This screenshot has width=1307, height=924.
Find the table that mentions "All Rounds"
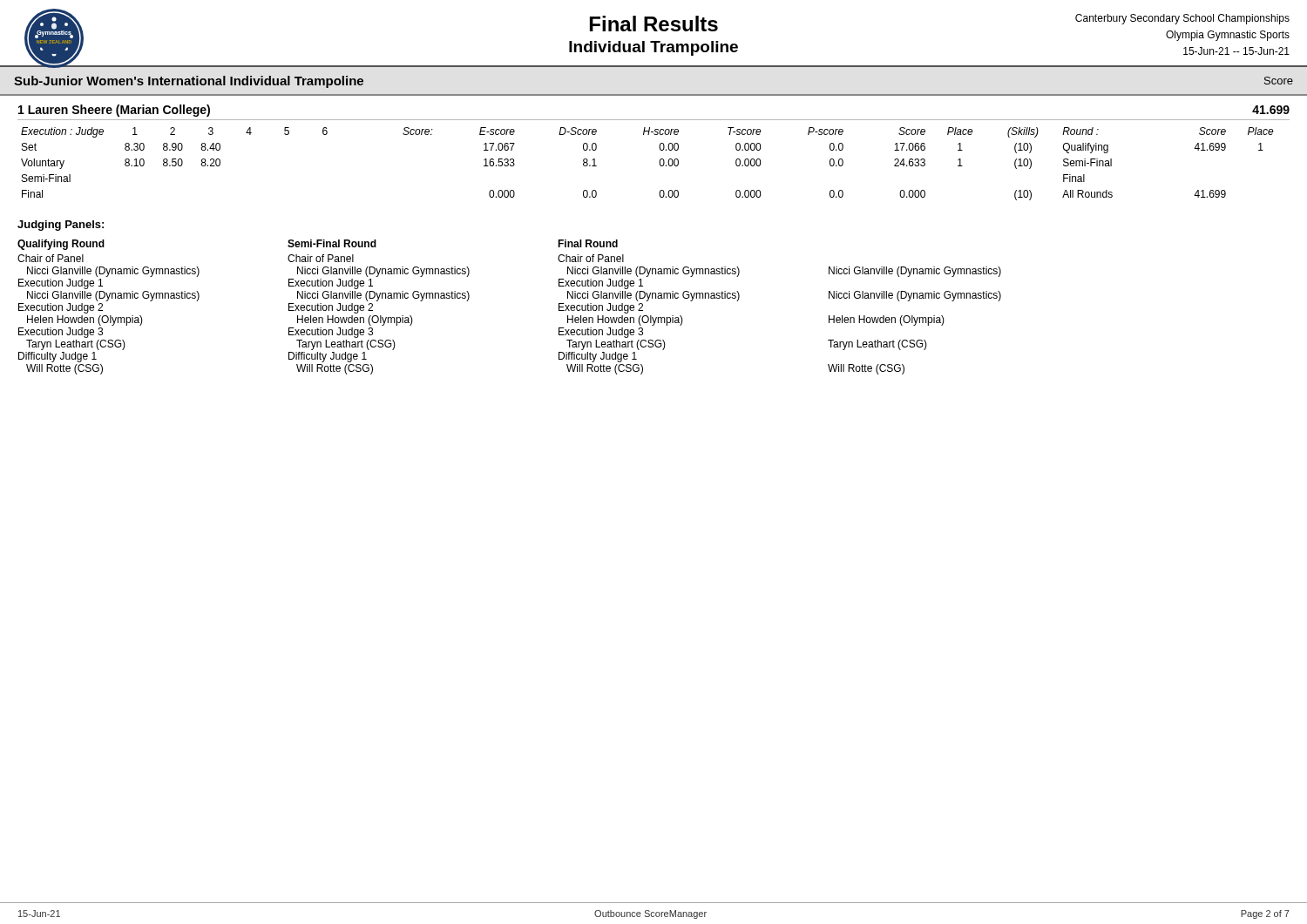tap(654, 163)
